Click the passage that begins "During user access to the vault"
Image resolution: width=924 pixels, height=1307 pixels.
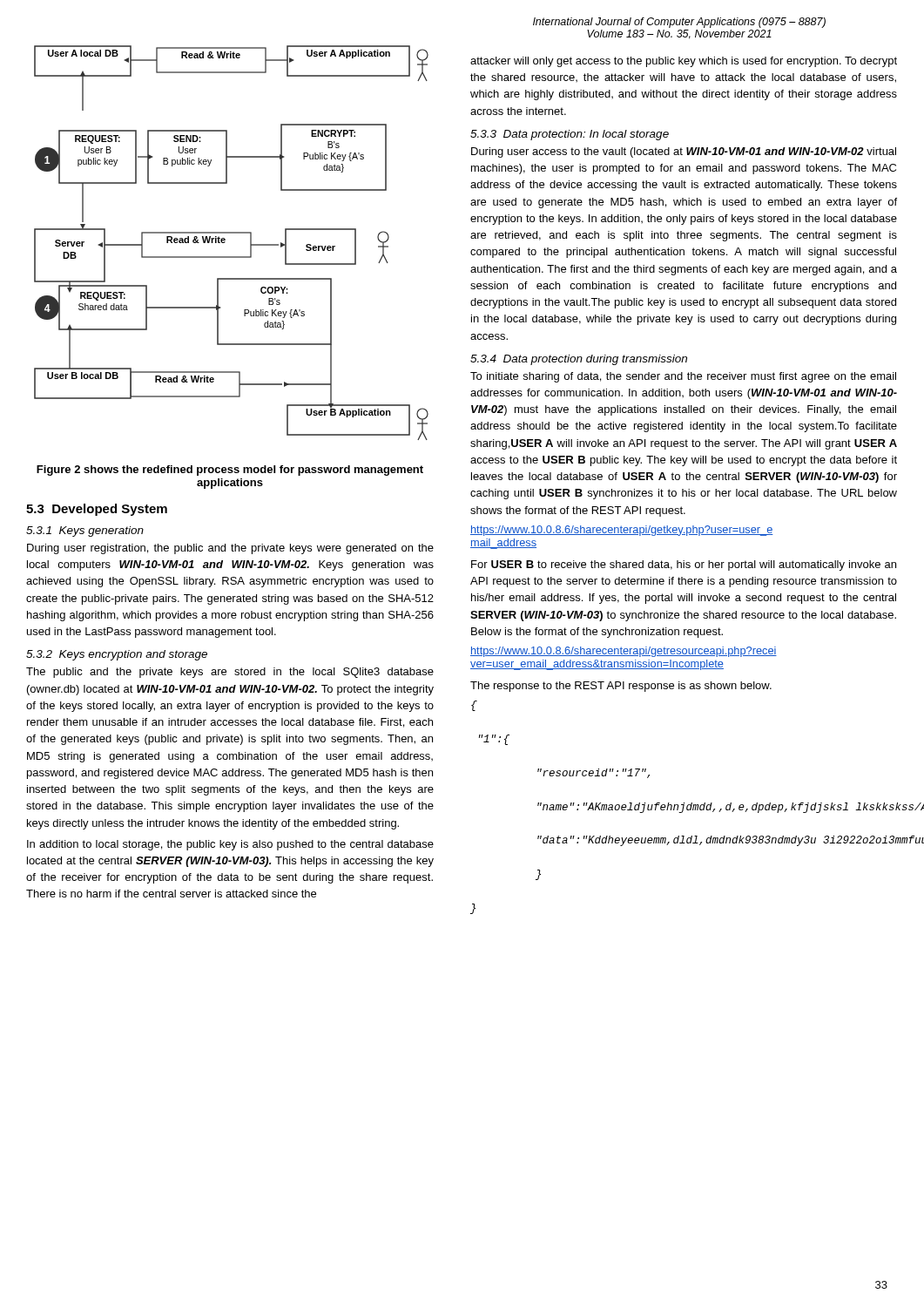684,243
